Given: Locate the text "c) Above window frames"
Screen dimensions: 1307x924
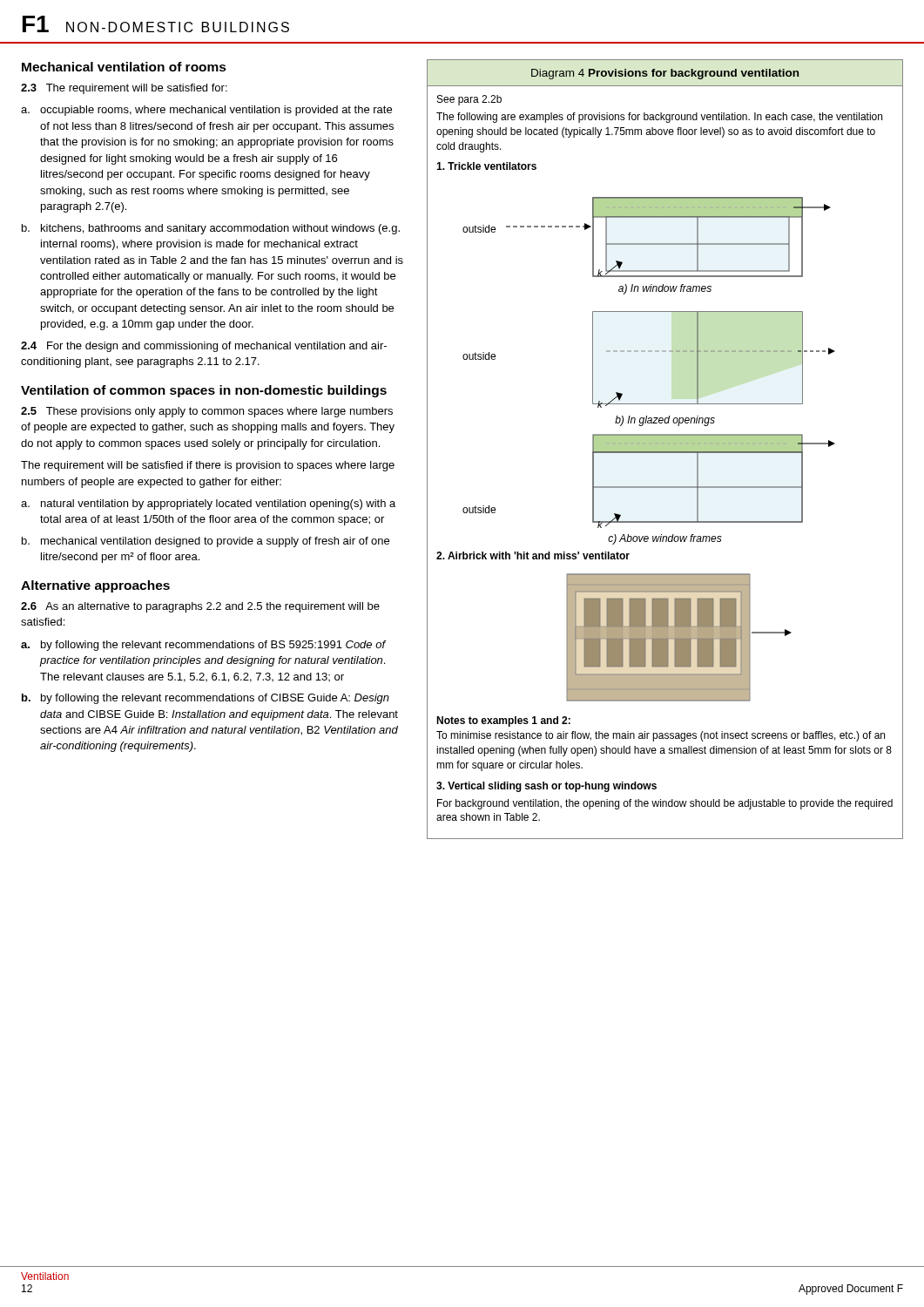Looking at the screenshot, I should (665, 539).
